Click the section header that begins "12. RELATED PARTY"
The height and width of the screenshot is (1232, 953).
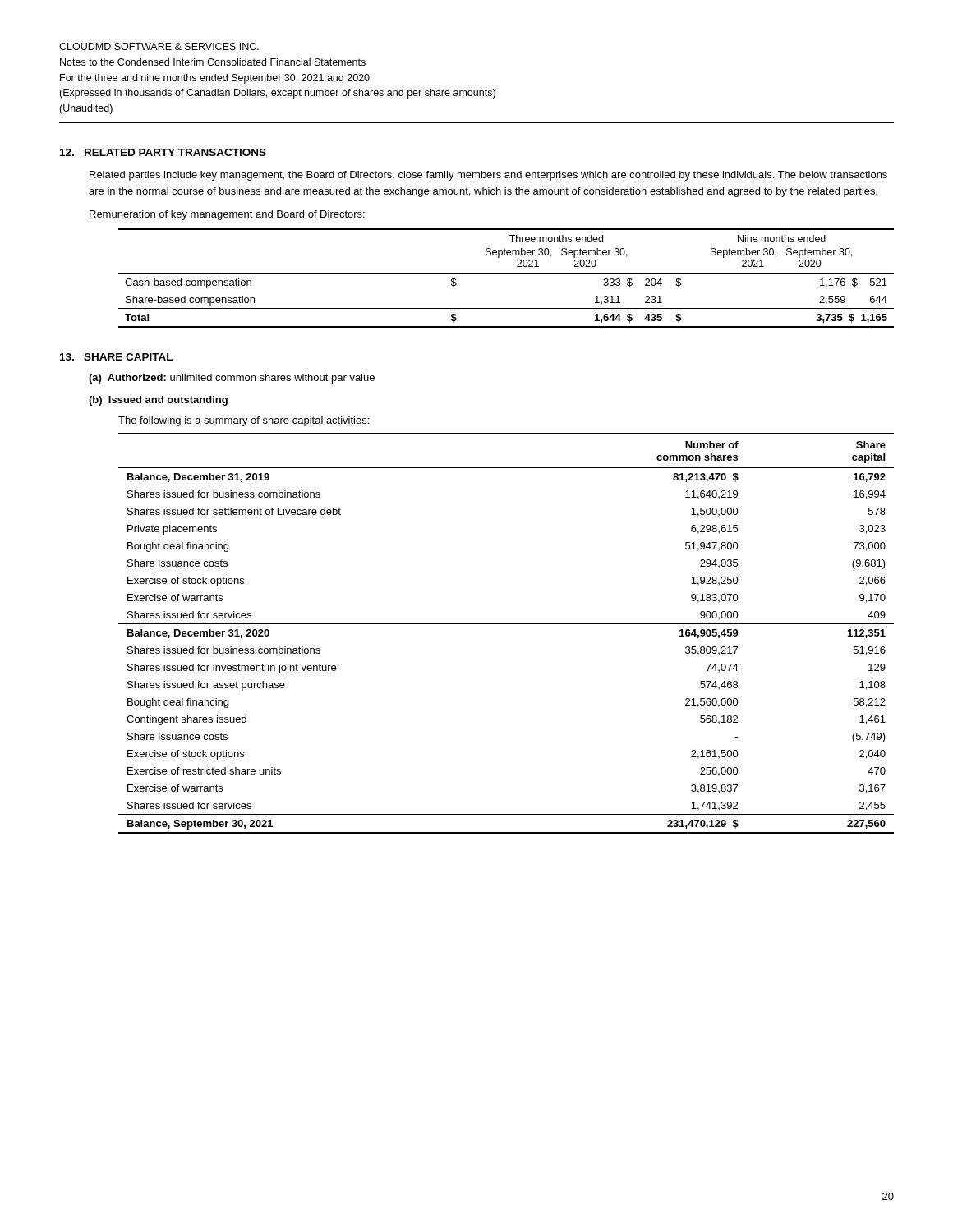tap(163, 152)
